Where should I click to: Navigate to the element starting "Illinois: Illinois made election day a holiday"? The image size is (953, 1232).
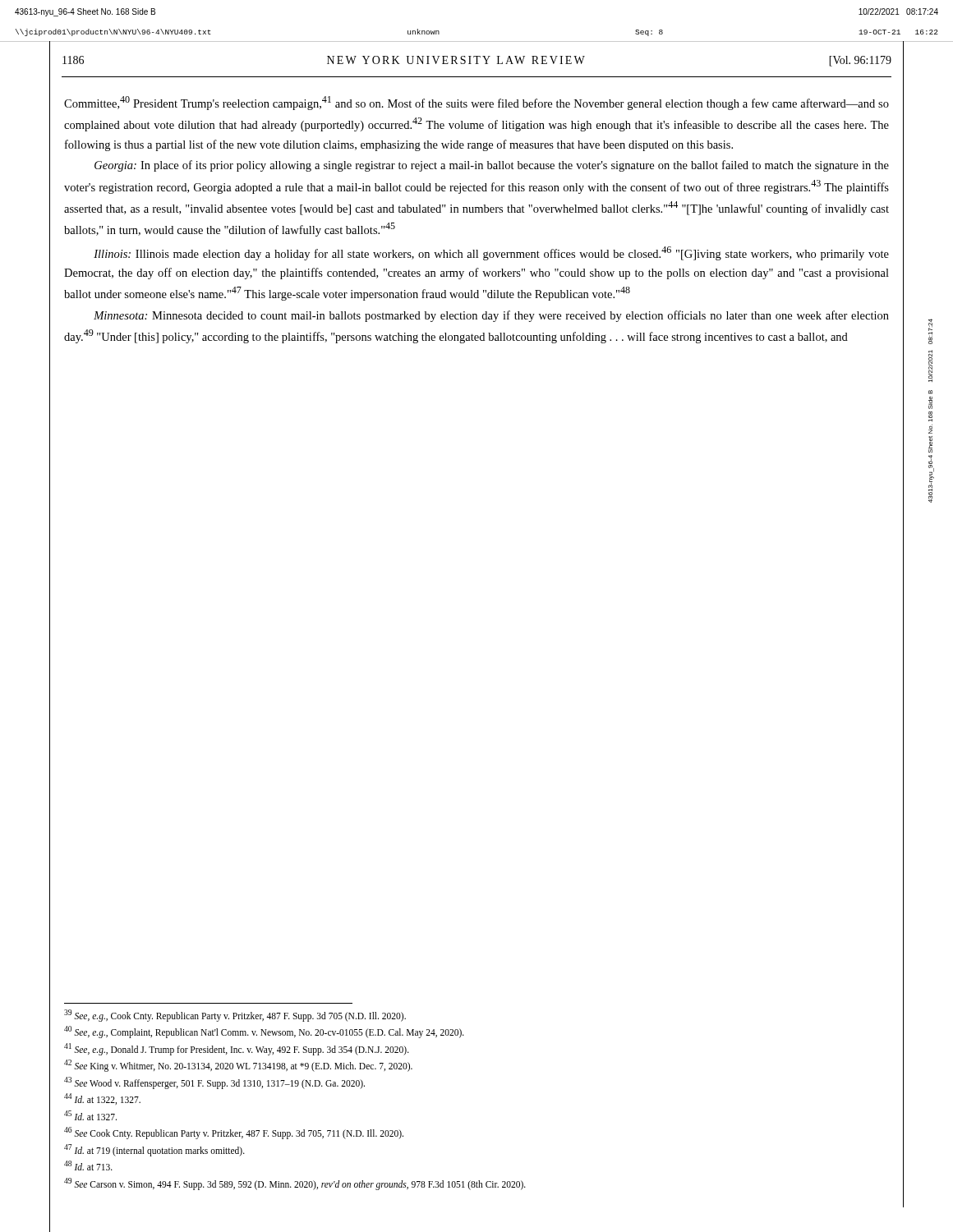click(476, 273)
